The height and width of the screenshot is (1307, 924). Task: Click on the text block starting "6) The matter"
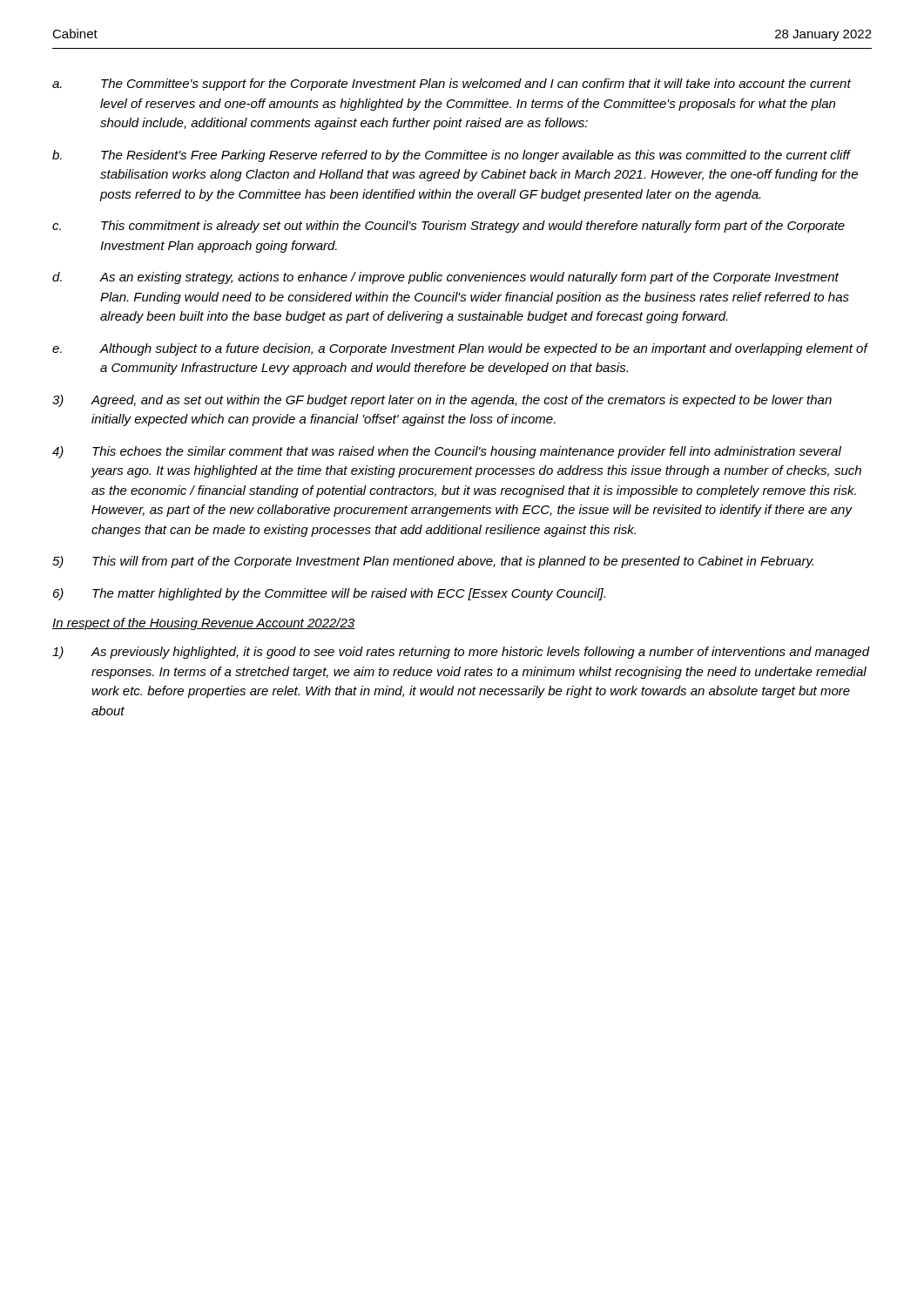[x=462, y=593]
